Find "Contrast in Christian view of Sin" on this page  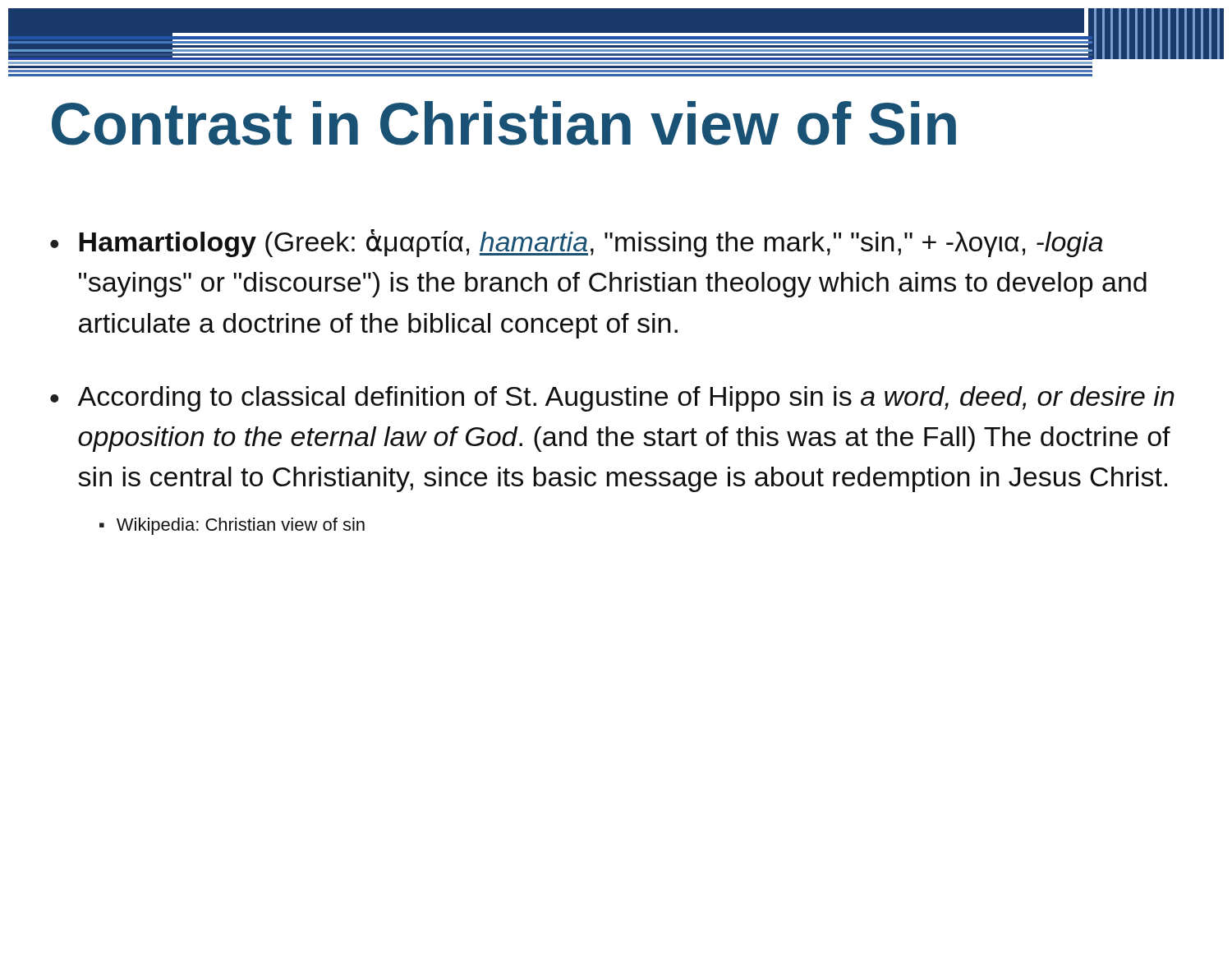(616, 124)
